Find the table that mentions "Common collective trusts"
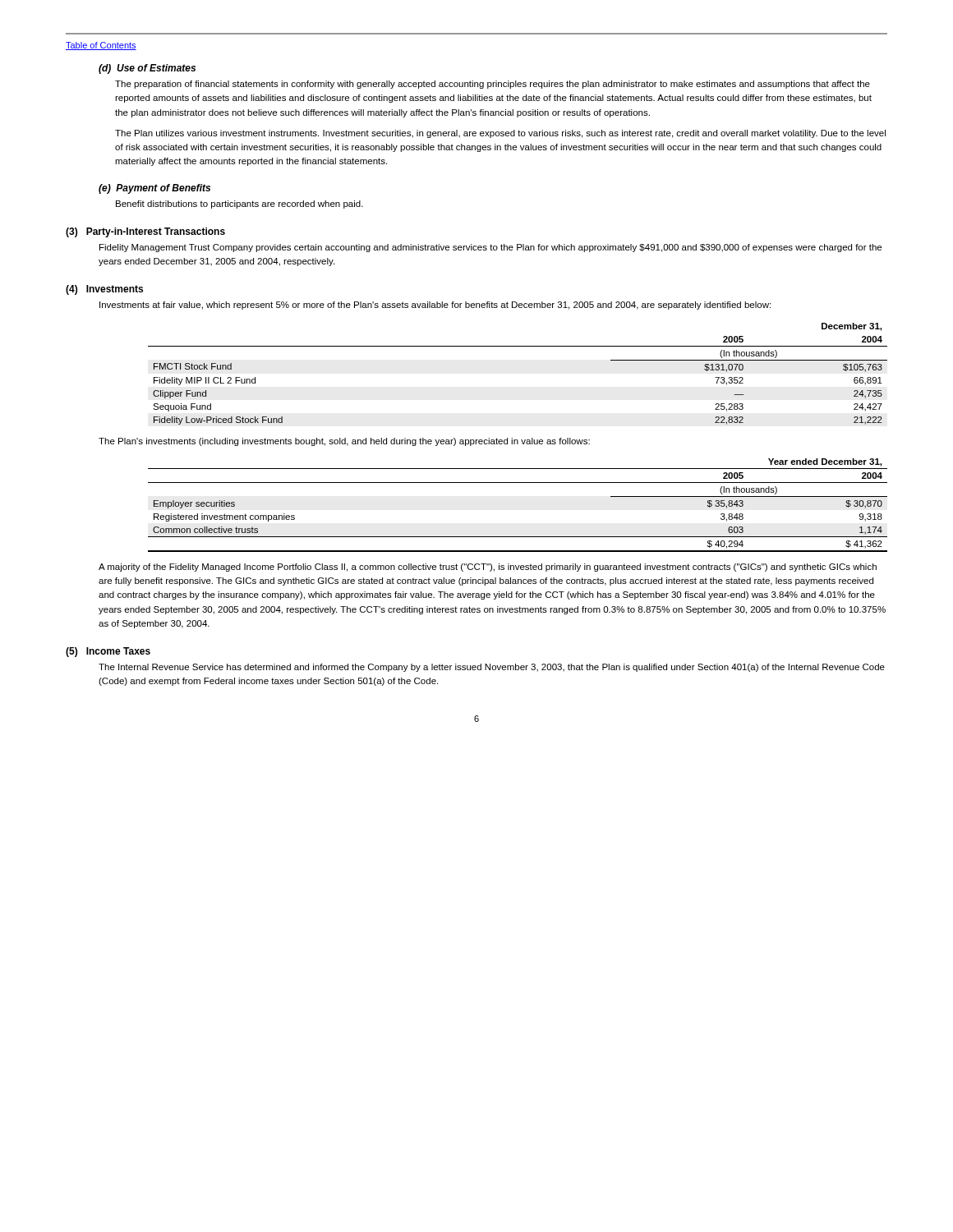This screenshot has width=953, height=1232. (x=476, y=503)
